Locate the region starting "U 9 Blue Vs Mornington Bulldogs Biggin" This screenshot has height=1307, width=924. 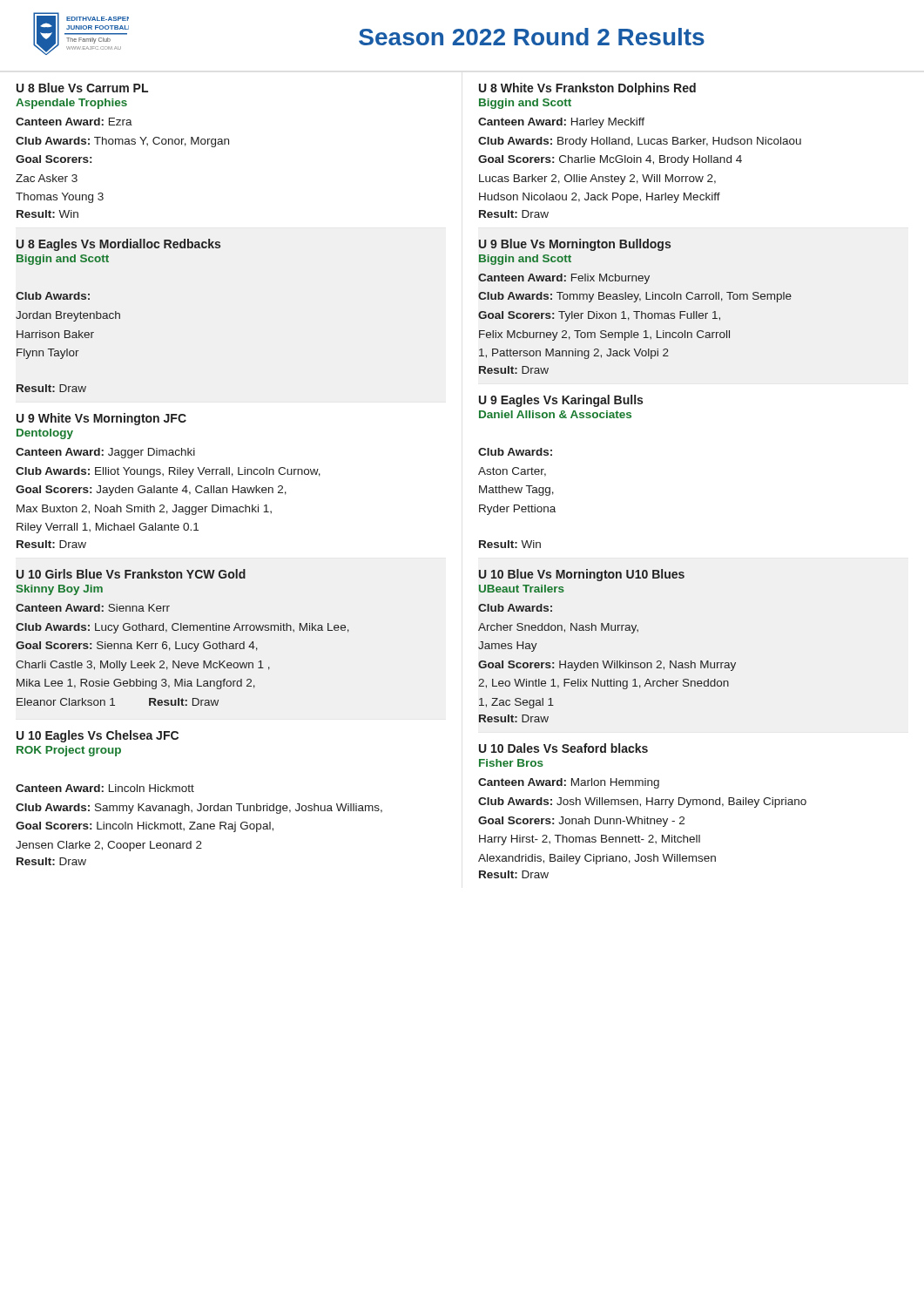(693, 306)
